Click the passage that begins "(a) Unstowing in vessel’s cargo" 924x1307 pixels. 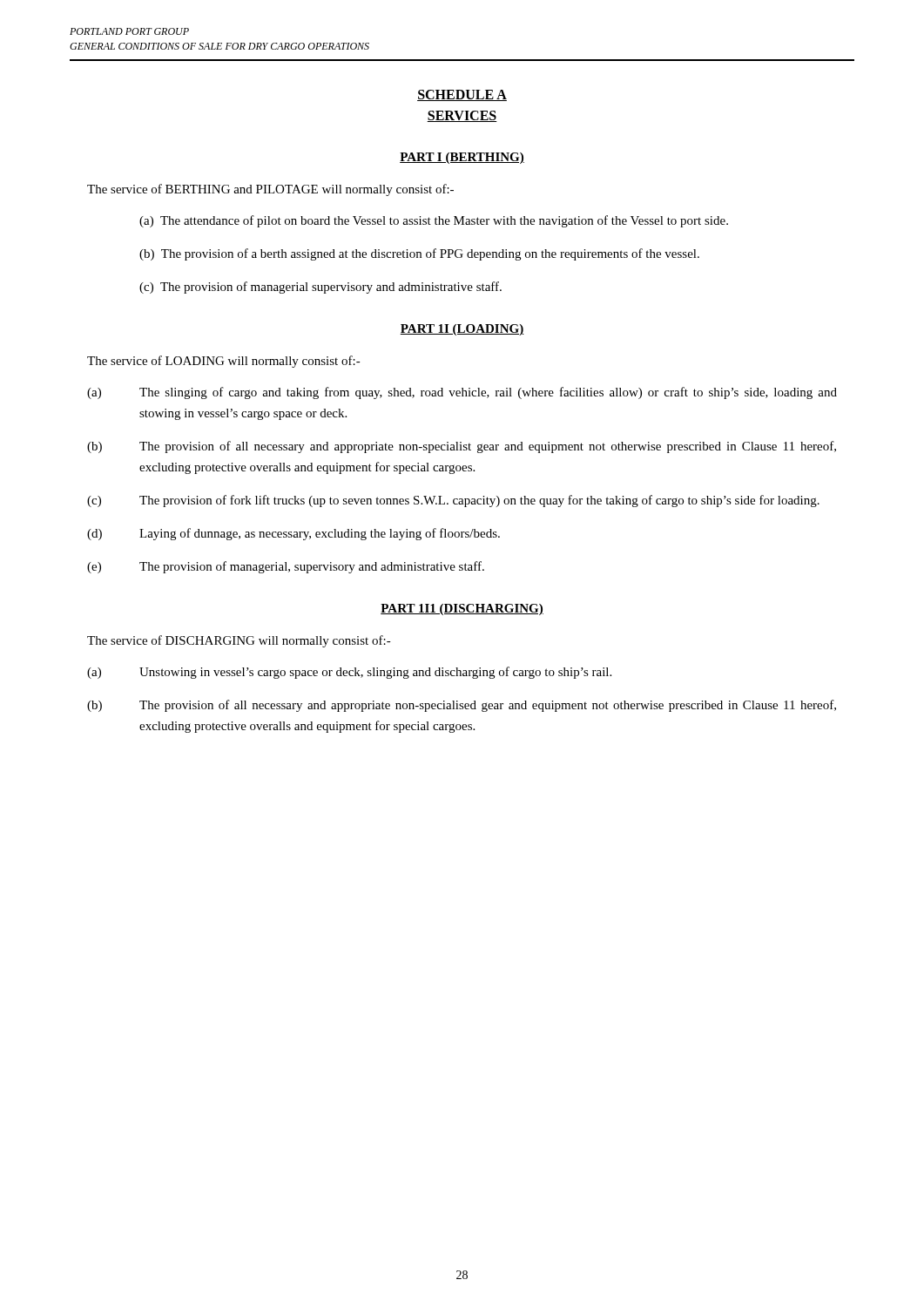462,672
